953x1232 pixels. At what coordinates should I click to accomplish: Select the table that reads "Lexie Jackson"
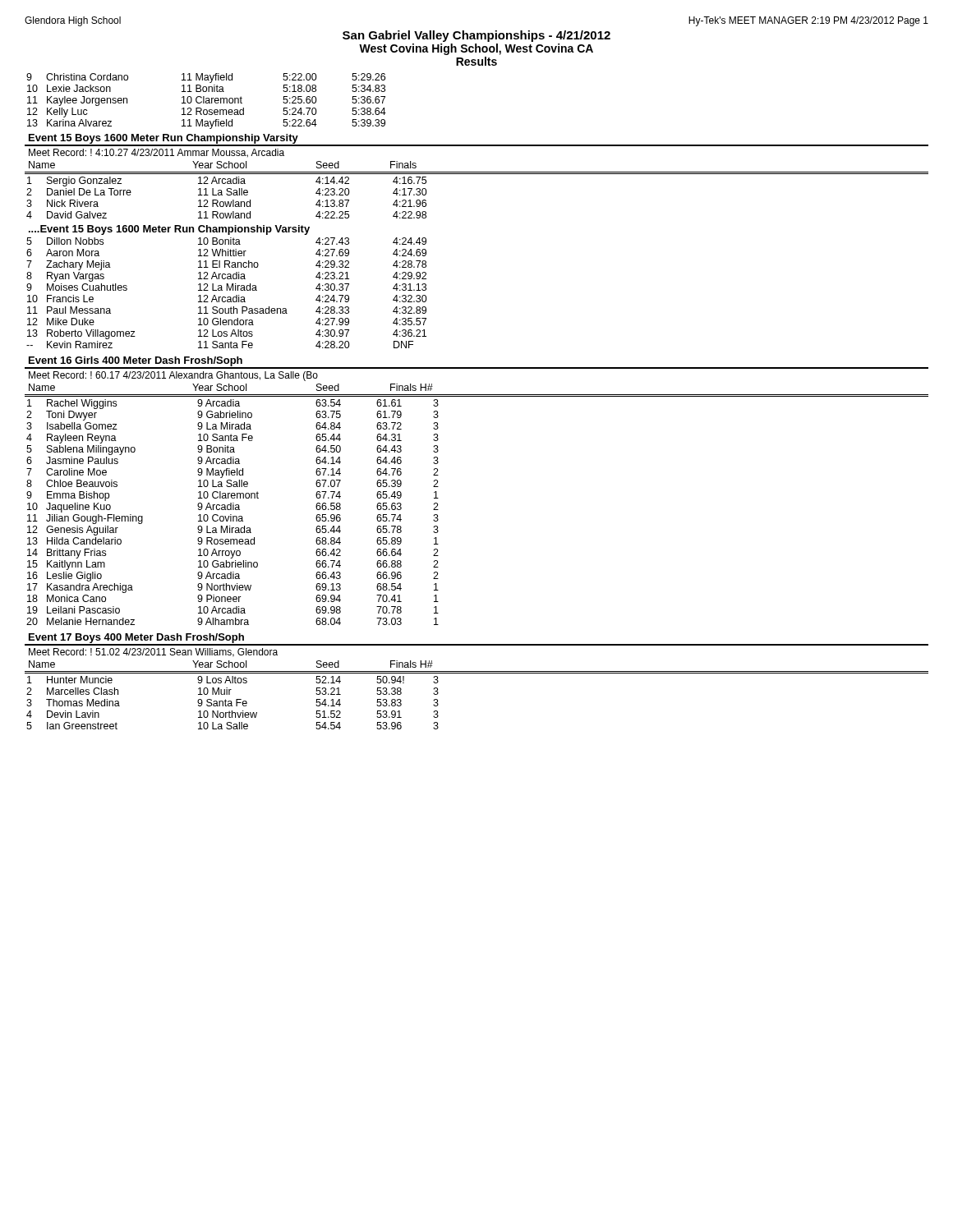coord(476,100)
